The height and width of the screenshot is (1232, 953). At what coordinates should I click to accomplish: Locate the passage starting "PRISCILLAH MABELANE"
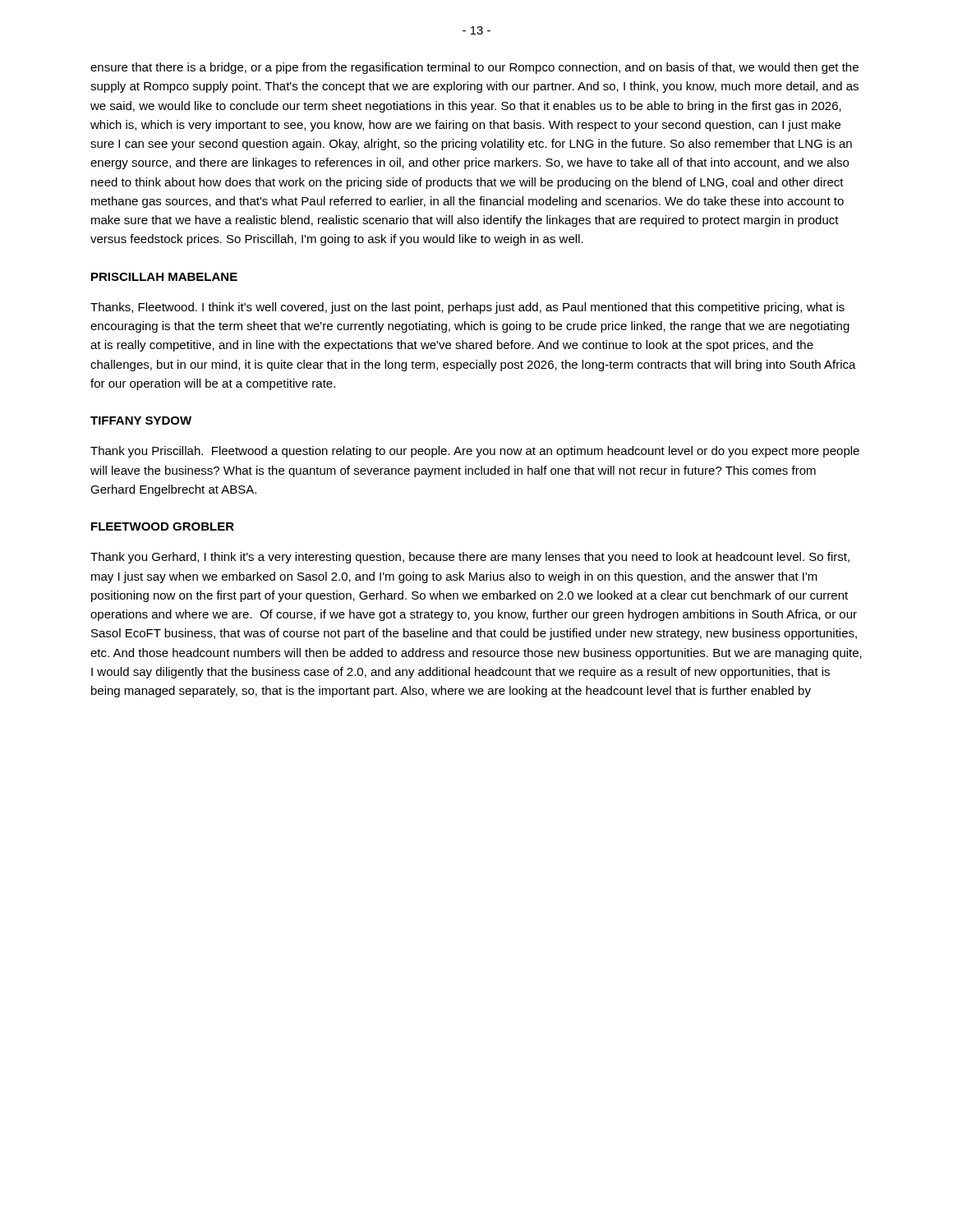pyautogui.click(x=164, y=276)
